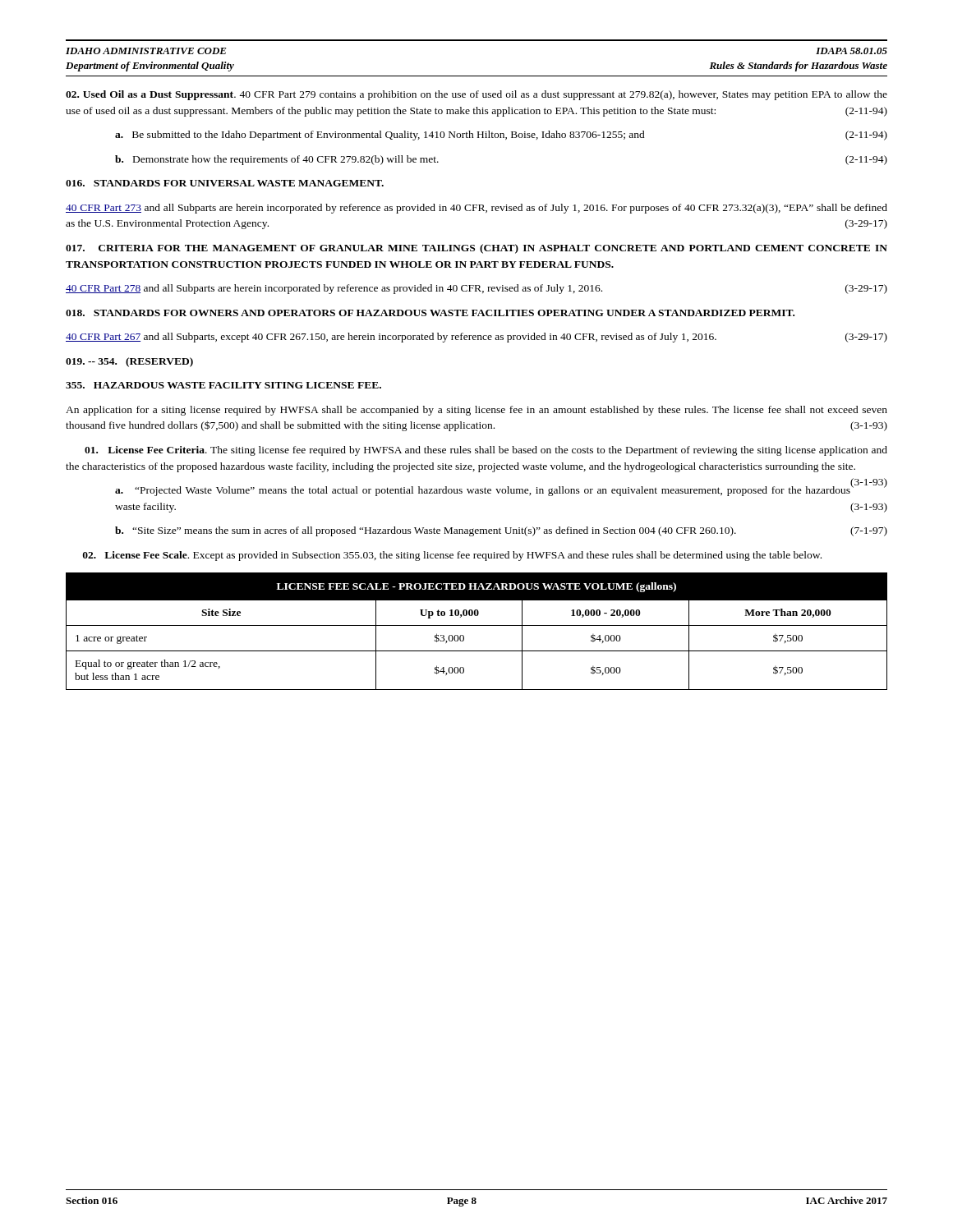Find the text block with the text "License Fee Scale. Except as"

pos(476,555)
